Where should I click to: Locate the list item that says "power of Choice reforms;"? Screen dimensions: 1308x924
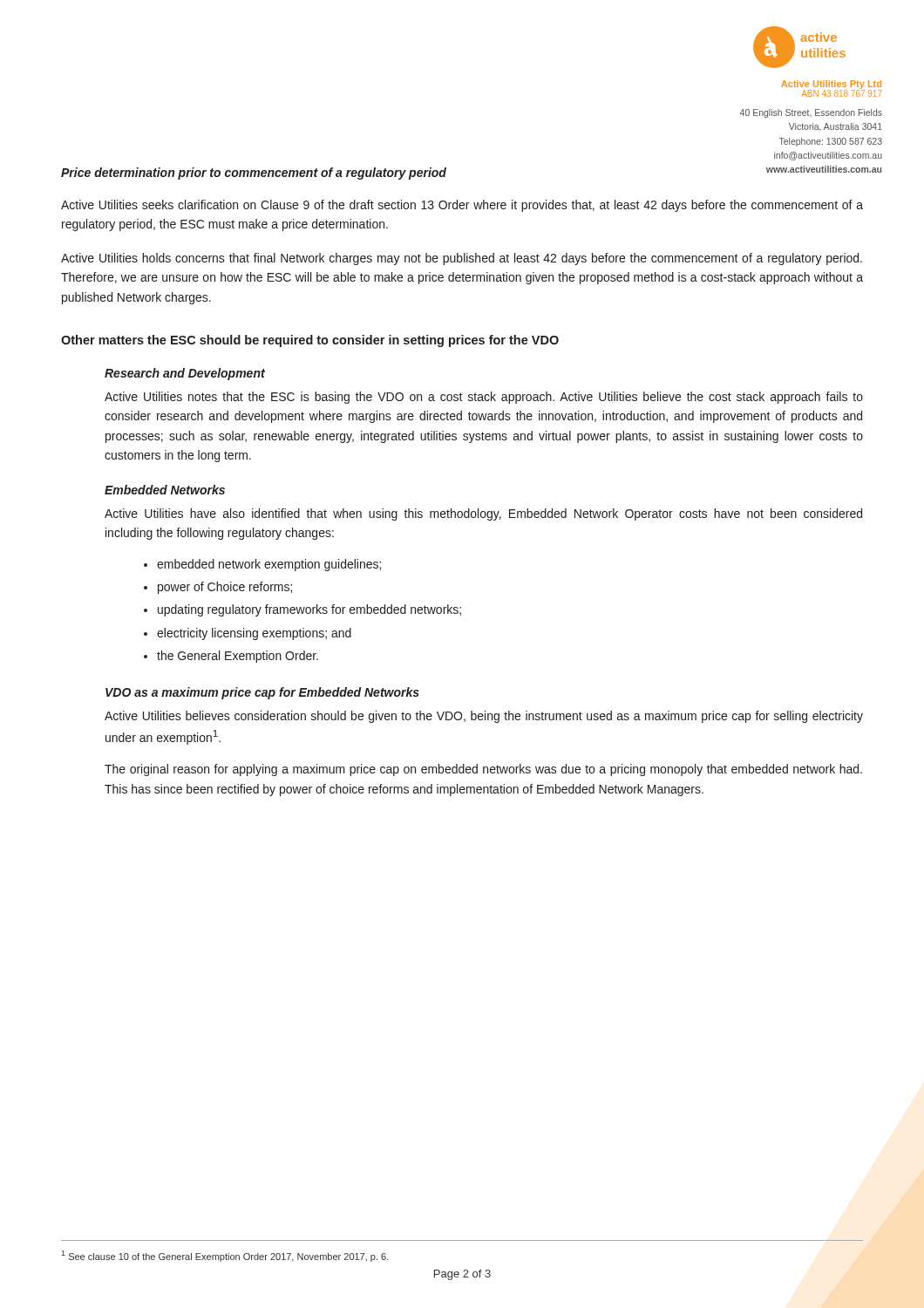pos(225,587)
